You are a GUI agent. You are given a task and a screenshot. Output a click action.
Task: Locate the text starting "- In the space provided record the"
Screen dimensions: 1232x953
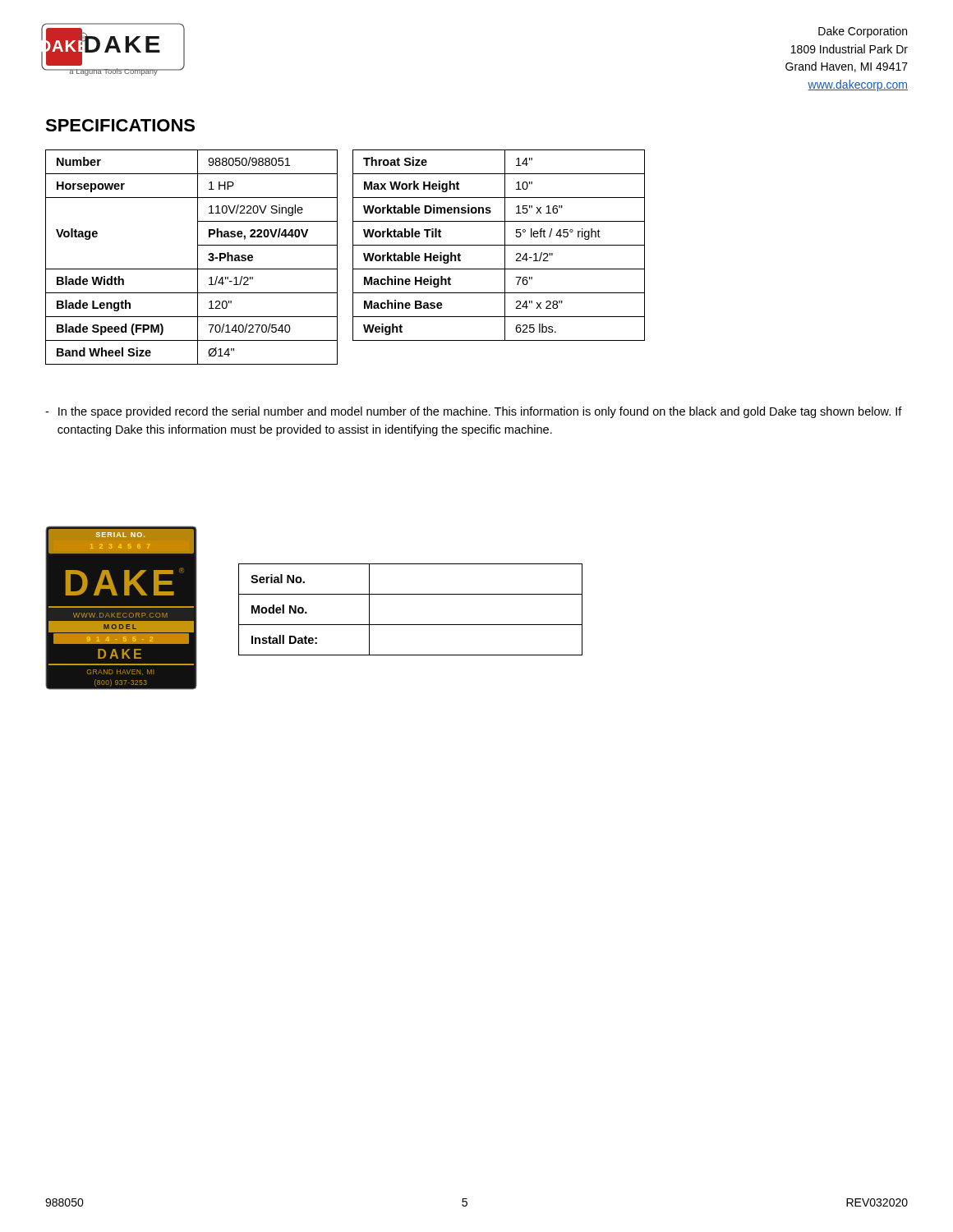(x=476, y=421)
